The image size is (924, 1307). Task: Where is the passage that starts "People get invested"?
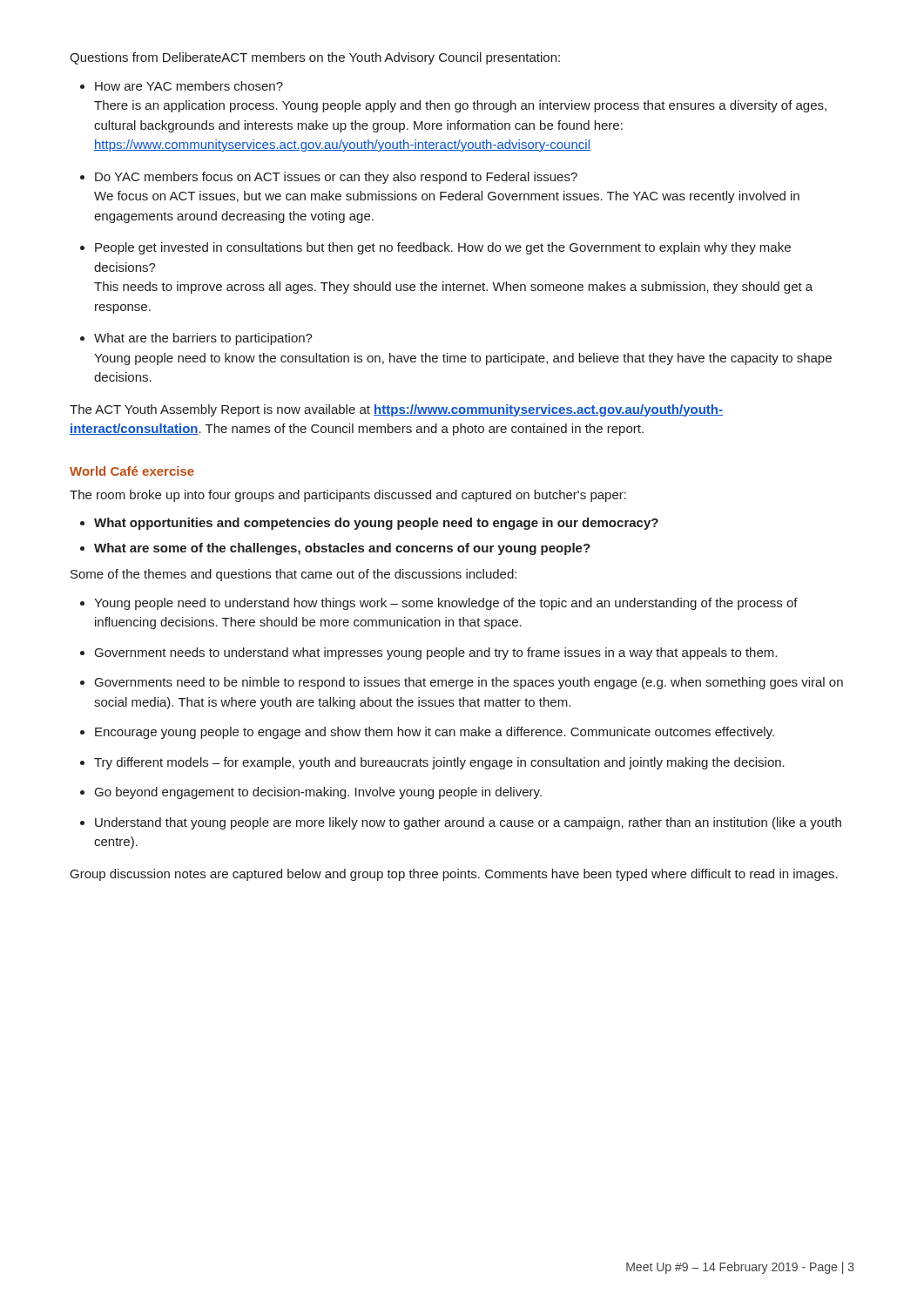[x=462, y=277]
